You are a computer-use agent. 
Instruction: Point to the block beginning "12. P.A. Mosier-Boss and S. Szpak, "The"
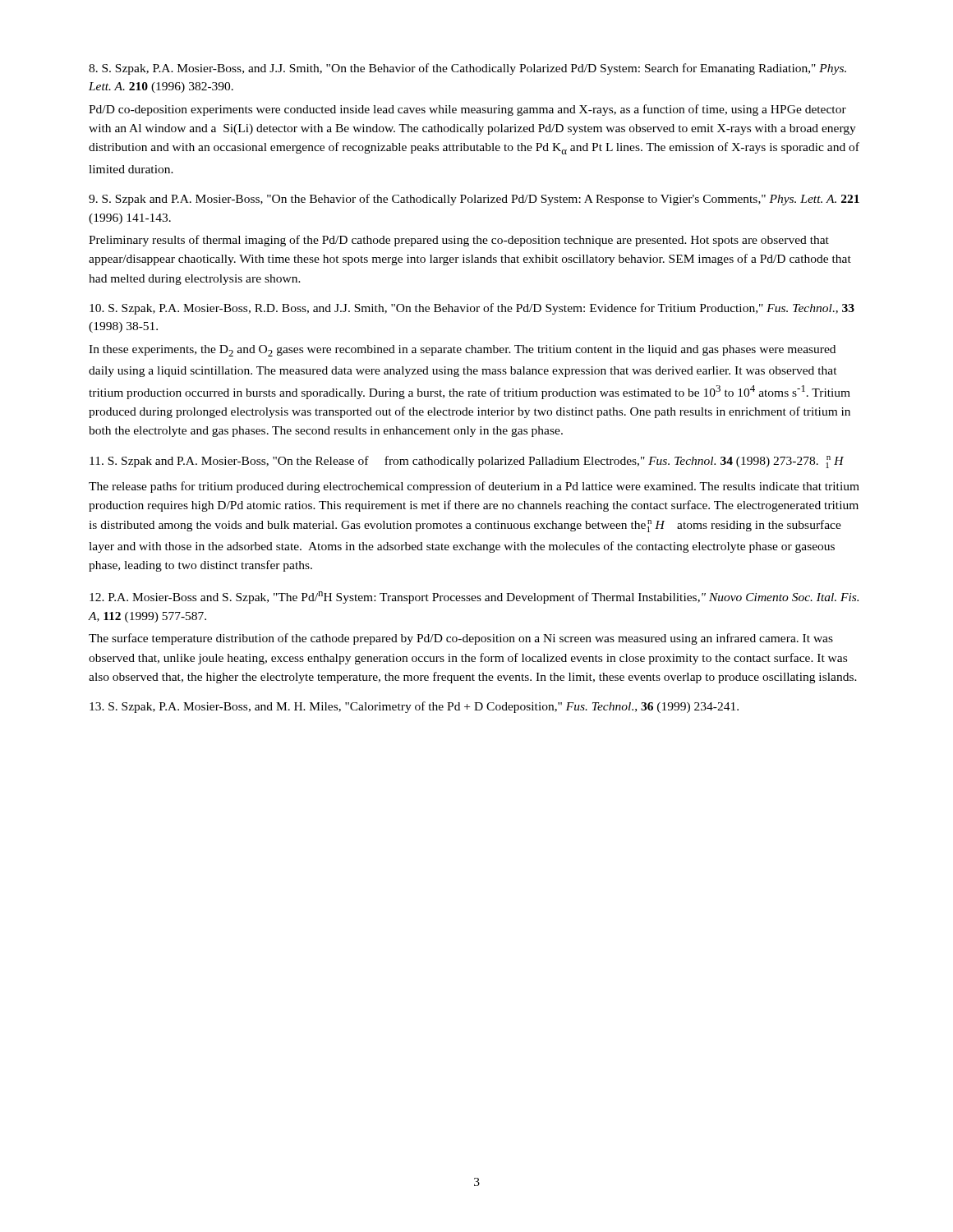tap(474, 605)
